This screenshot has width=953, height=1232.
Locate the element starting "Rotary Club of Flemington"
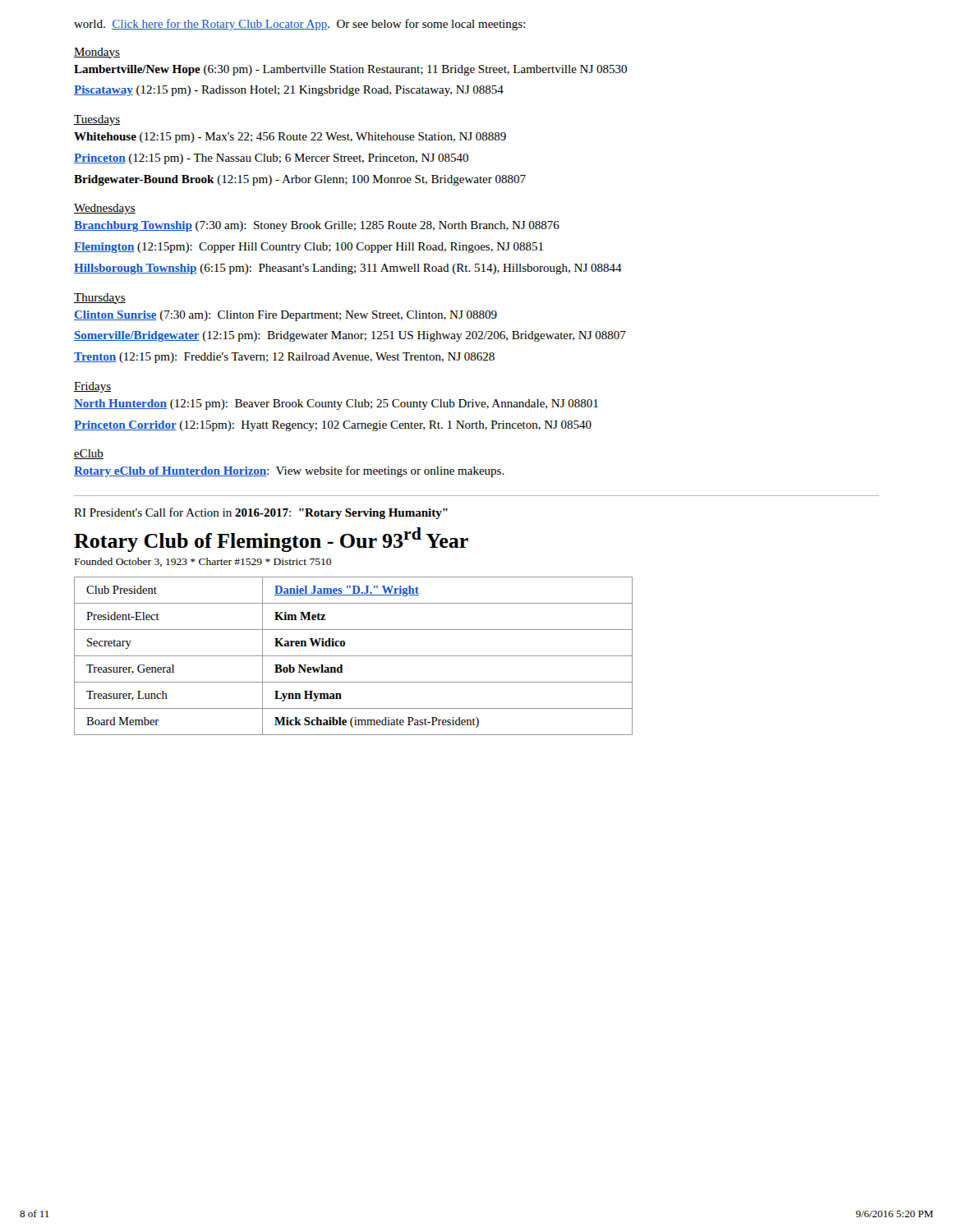pyautogui.click(x=271, y=538)
